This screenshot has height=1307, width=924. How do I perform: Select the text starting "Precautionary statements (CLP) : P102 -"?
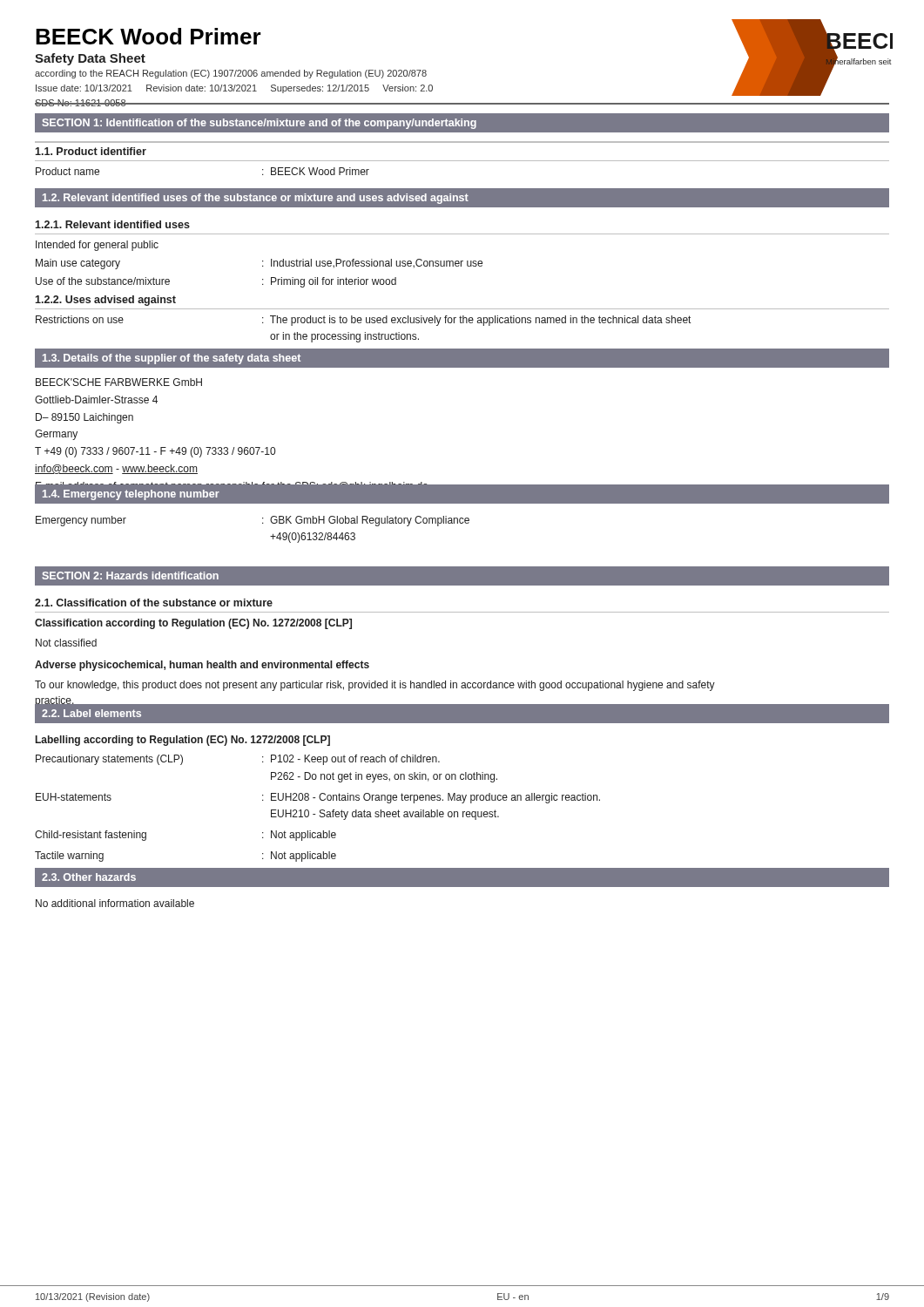point(462,808)
